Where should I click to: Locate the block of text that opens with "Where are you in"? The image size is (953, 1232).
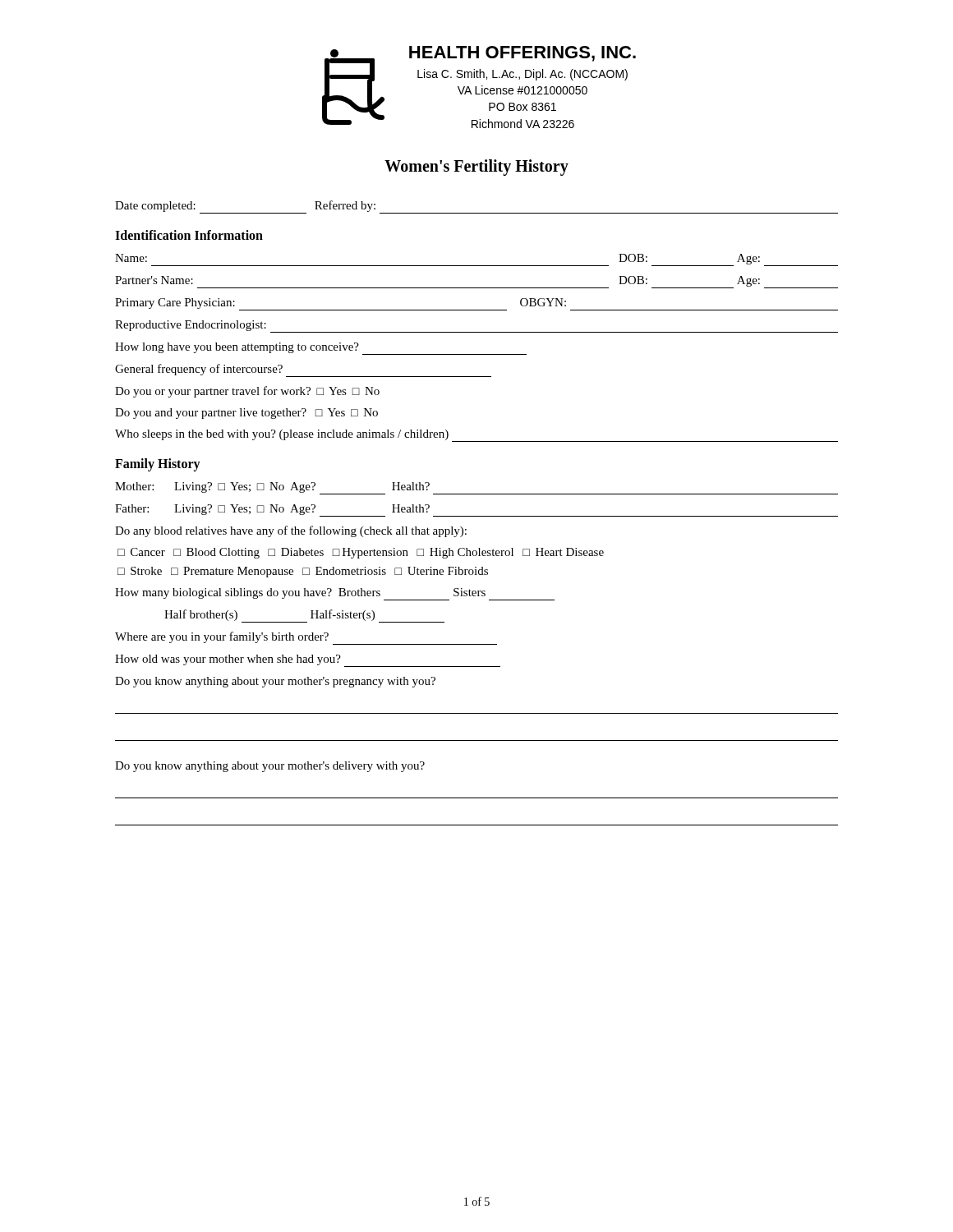pos(306,637)
